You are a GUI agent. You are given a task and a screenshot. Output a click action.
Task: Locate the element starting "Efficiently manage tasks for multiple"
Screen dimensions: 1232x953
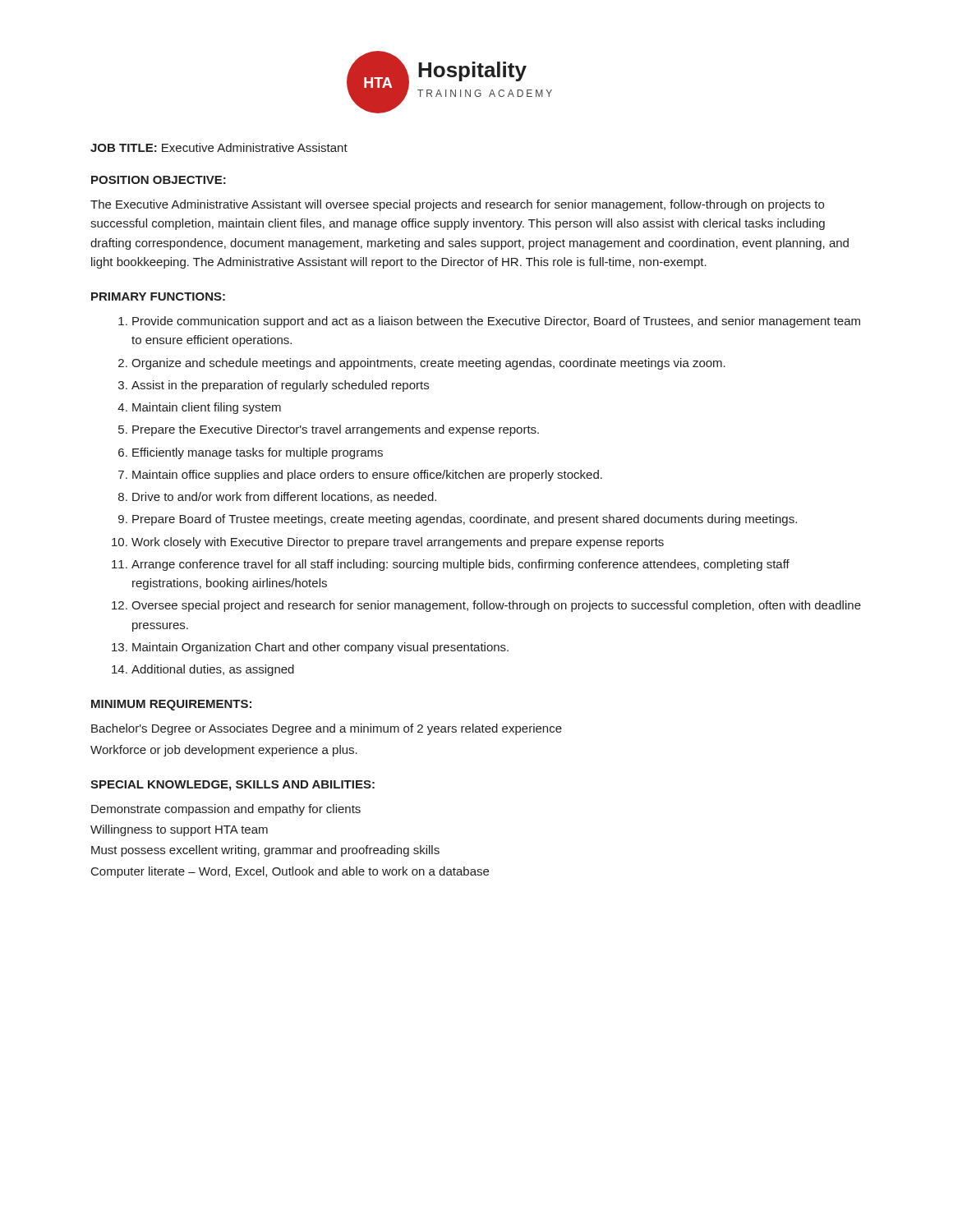pos(257,452)
